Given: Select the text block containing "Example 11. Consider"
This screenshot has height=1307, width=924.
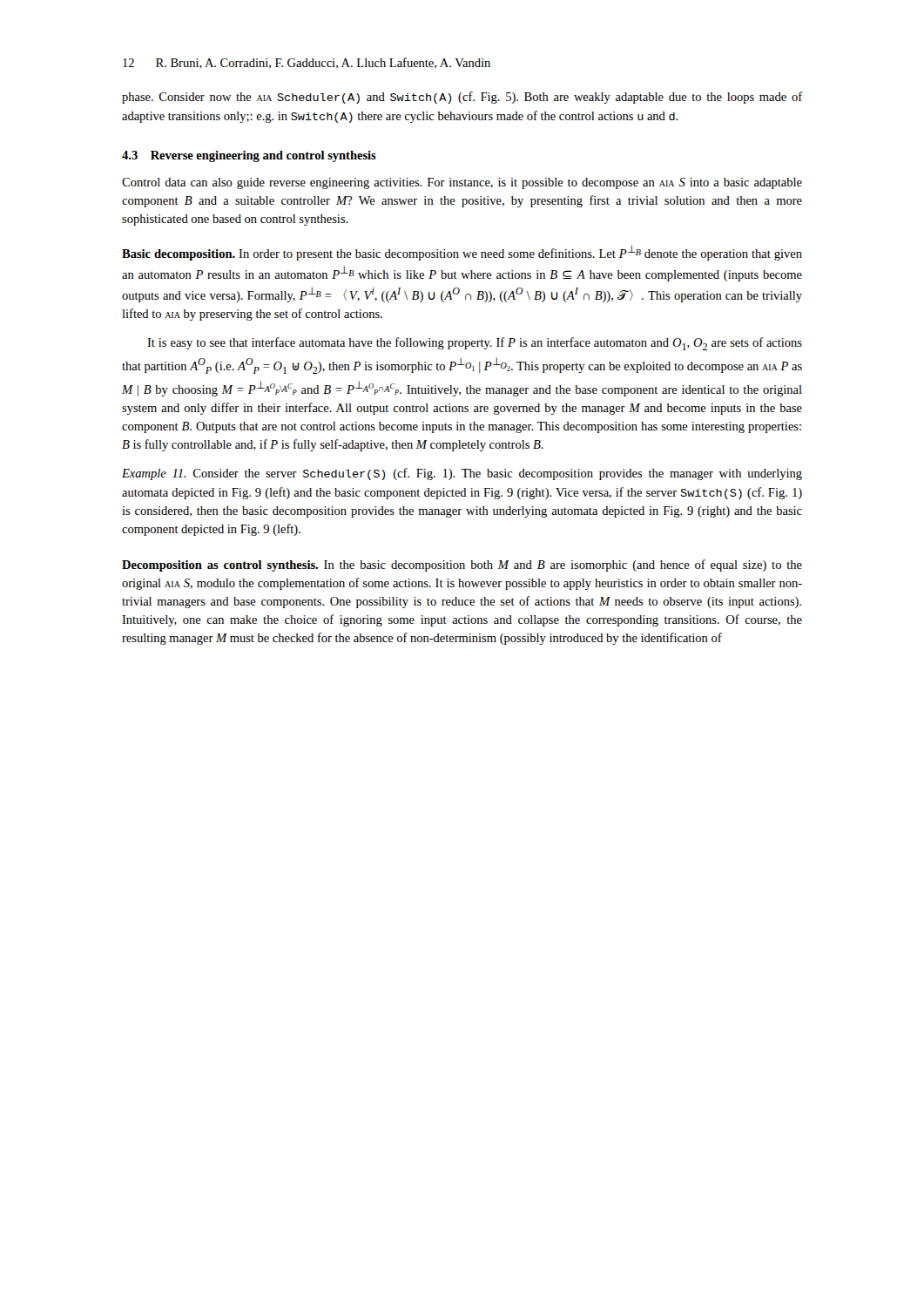Looking at the screenshot, I should 462,501.
